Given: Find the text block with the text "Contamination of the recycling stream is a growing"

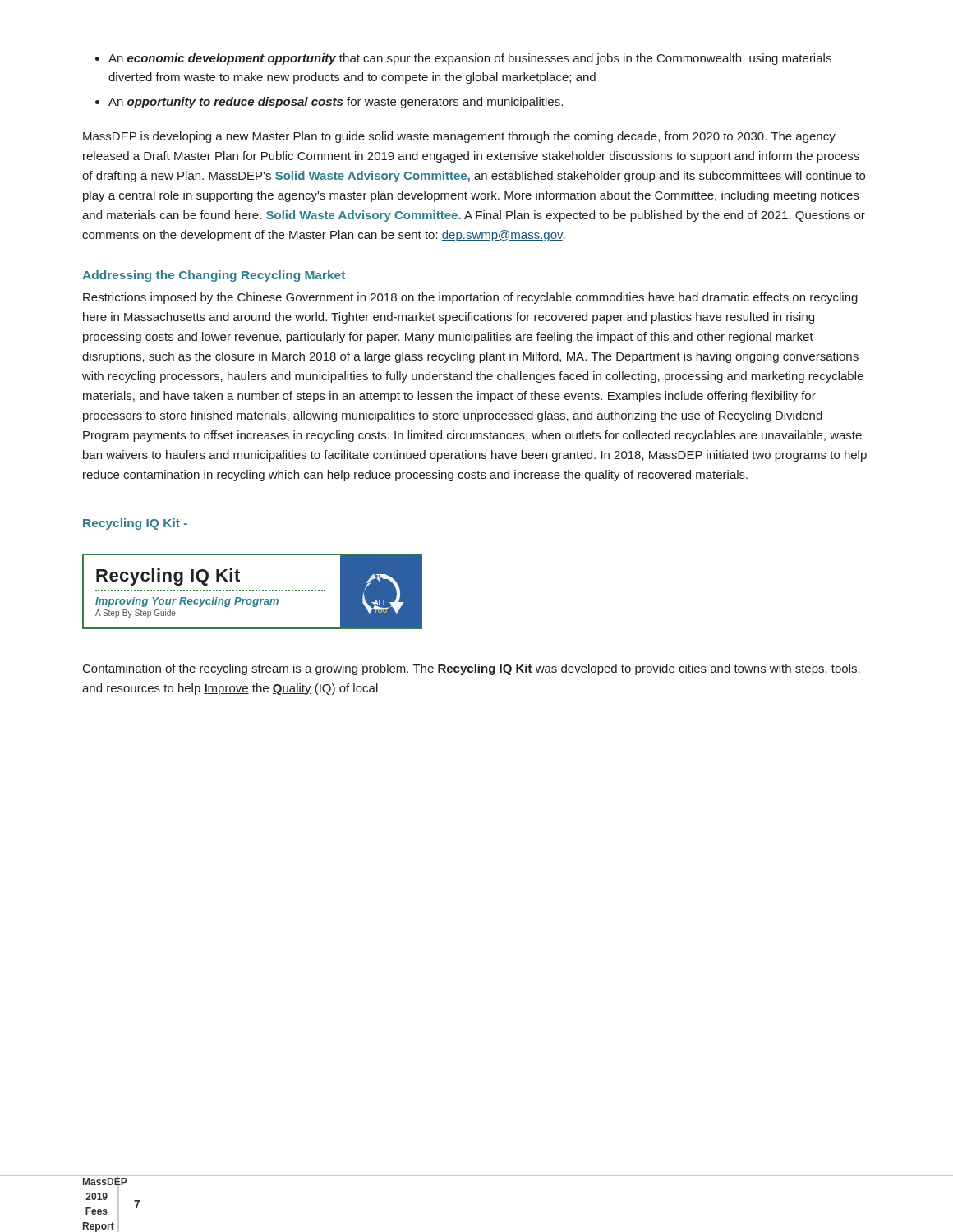Looking at the screenshot, I should pos(476,678).
